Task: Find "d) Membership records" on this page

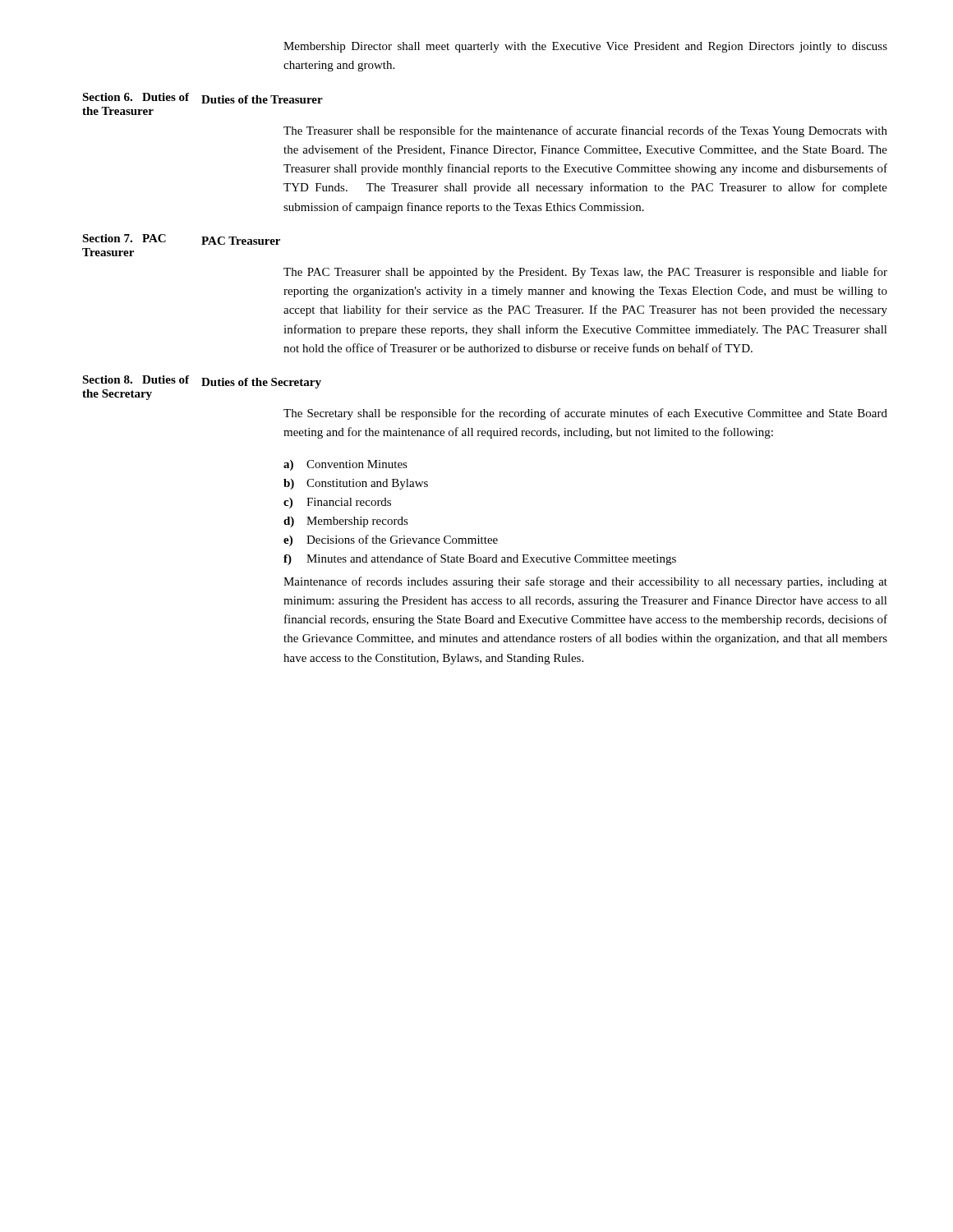Action: tap(346, 522)
